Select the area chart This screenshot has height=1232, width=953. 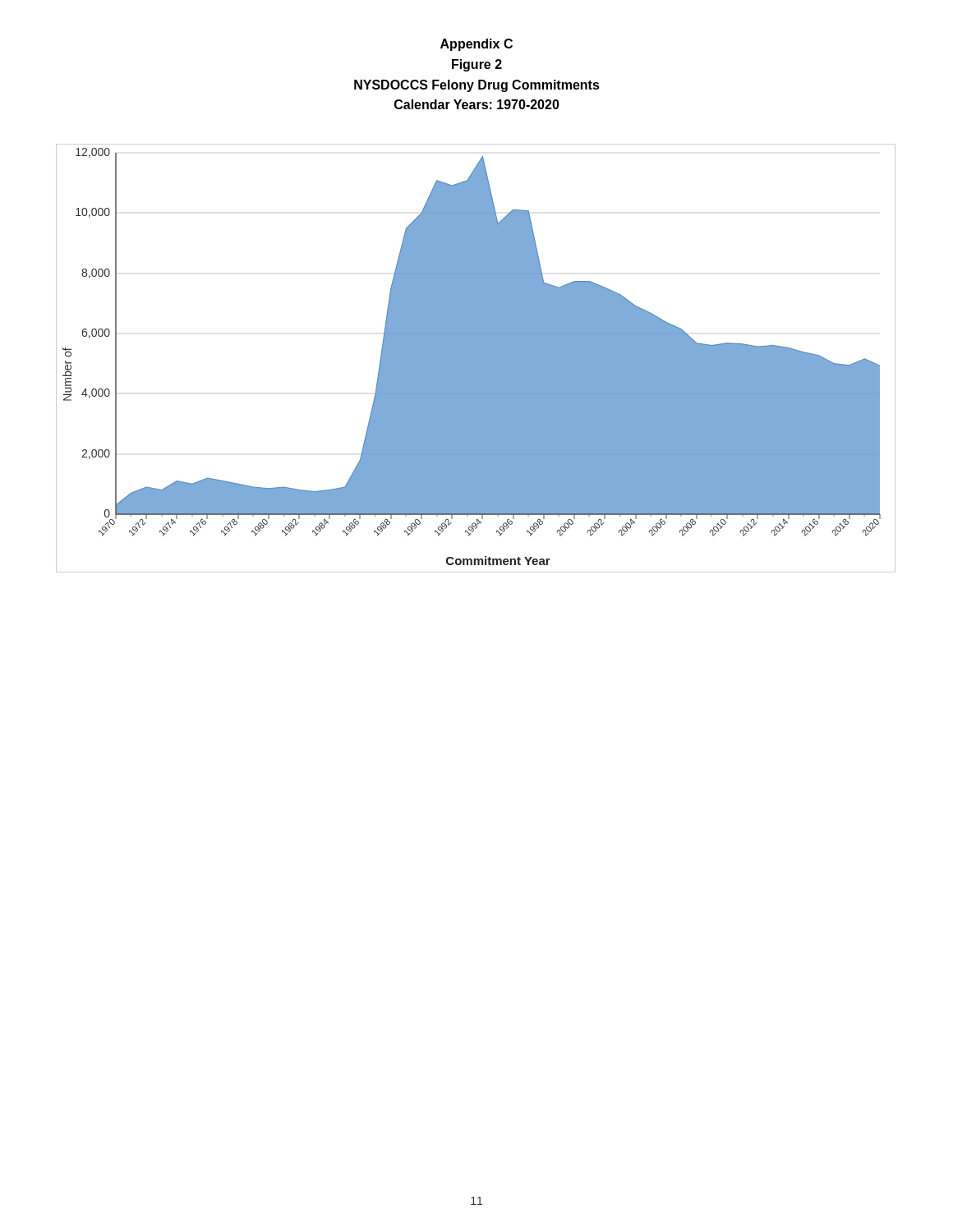coord(476,358)
